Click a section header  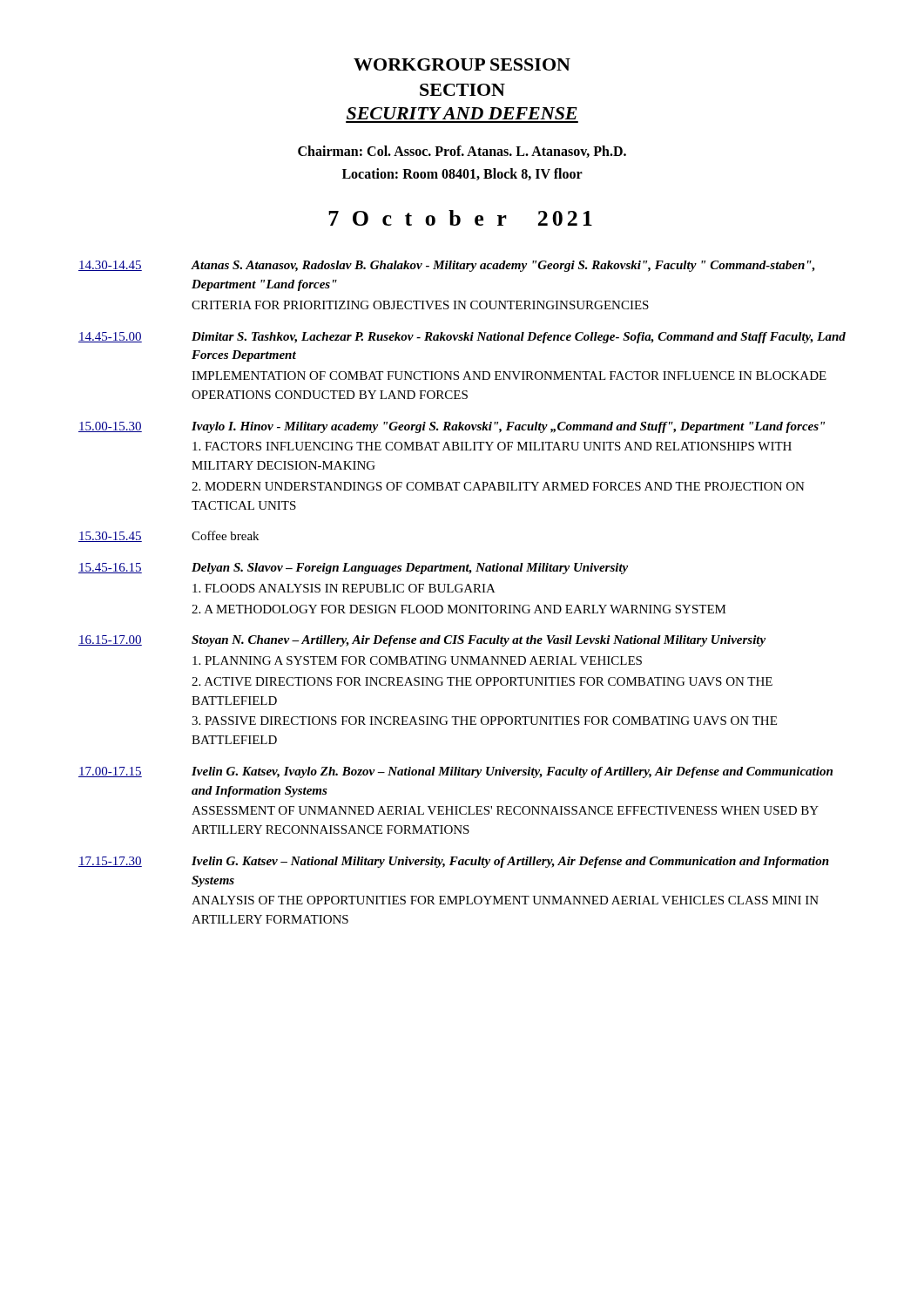pyautogui.click(x=462, y=219)
